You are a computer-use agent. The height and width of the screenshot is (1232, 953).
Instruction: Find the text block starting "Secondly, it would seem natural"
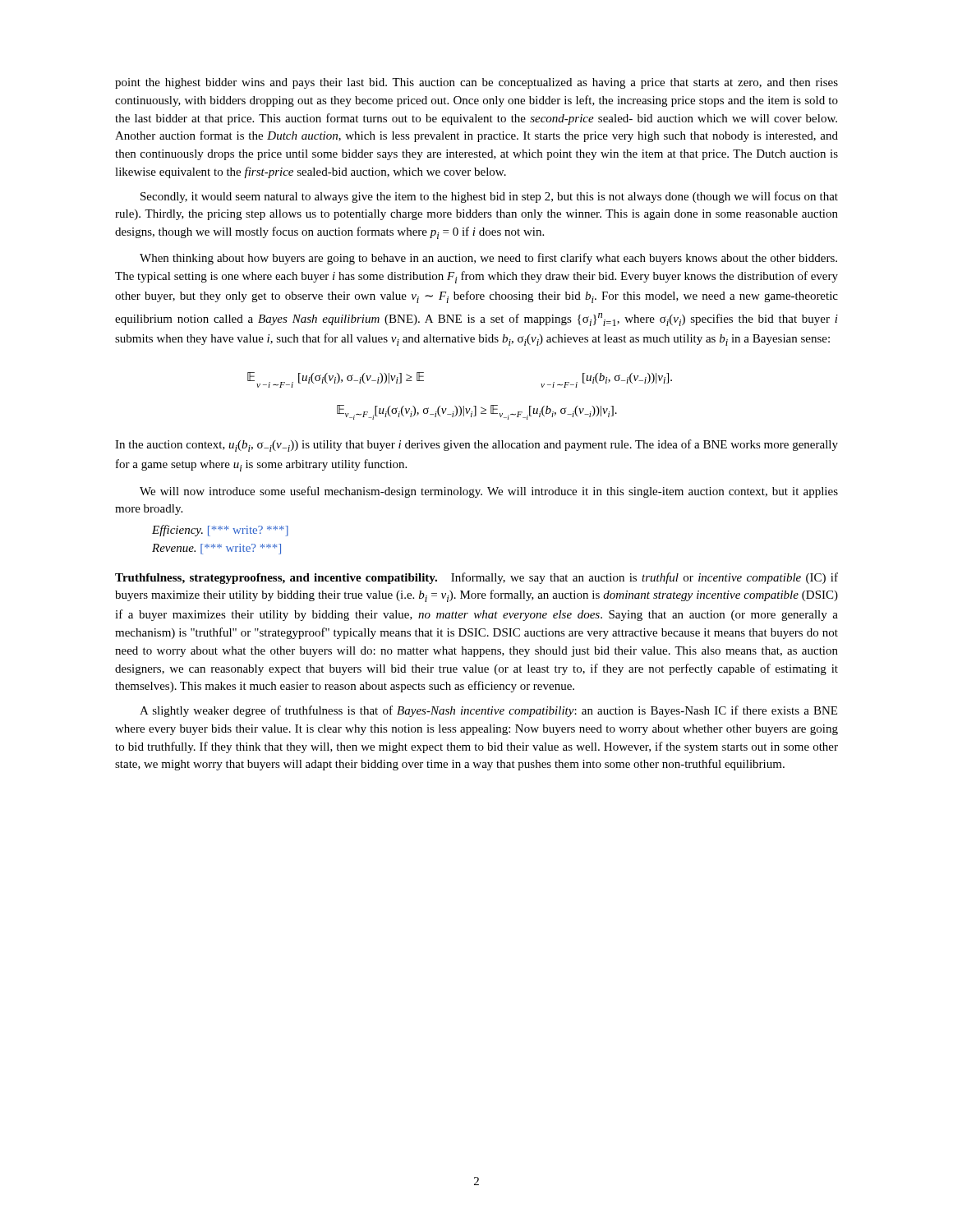click(476, 215)
